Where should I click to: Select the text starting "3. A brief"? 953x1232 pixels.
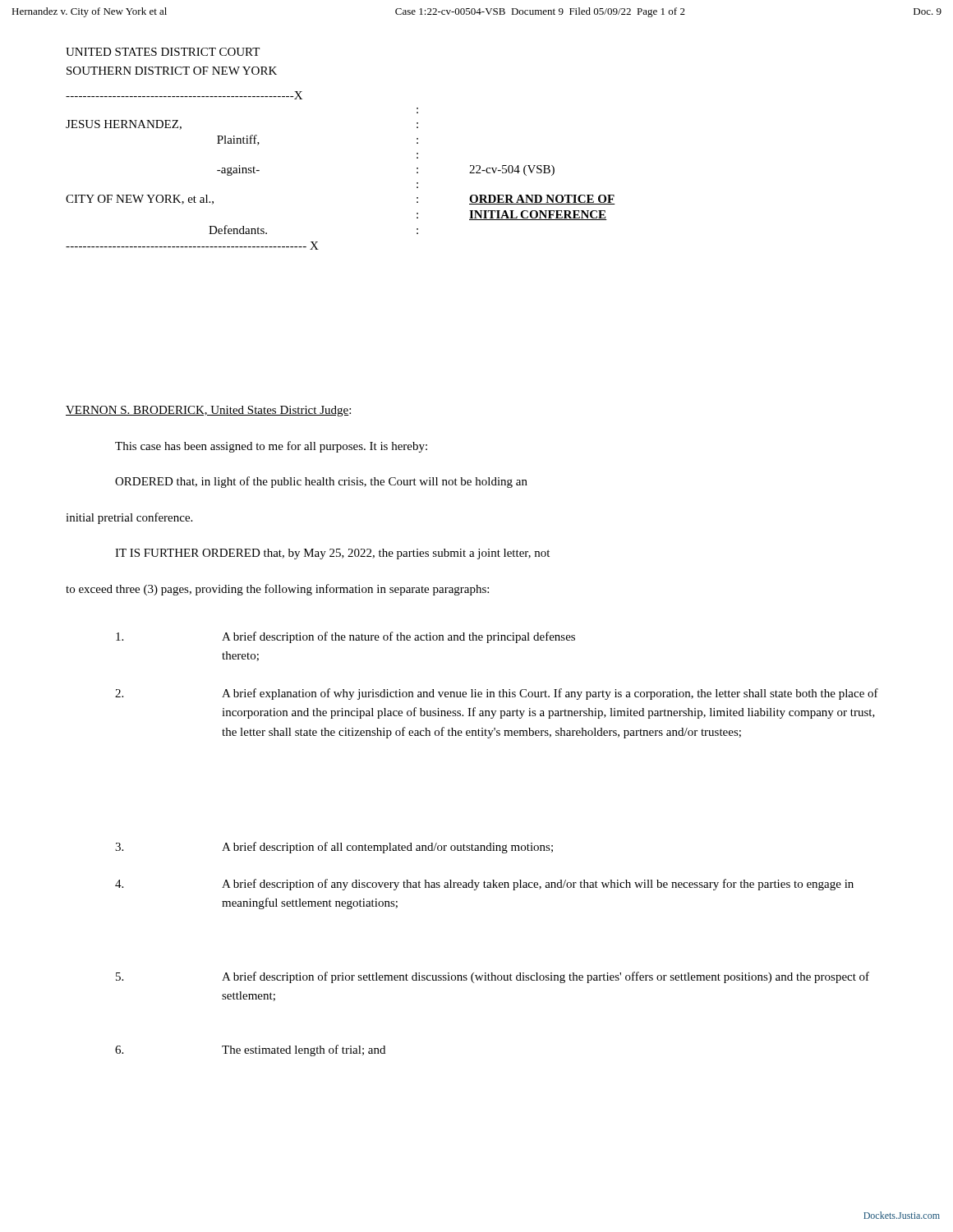(310, 847)
